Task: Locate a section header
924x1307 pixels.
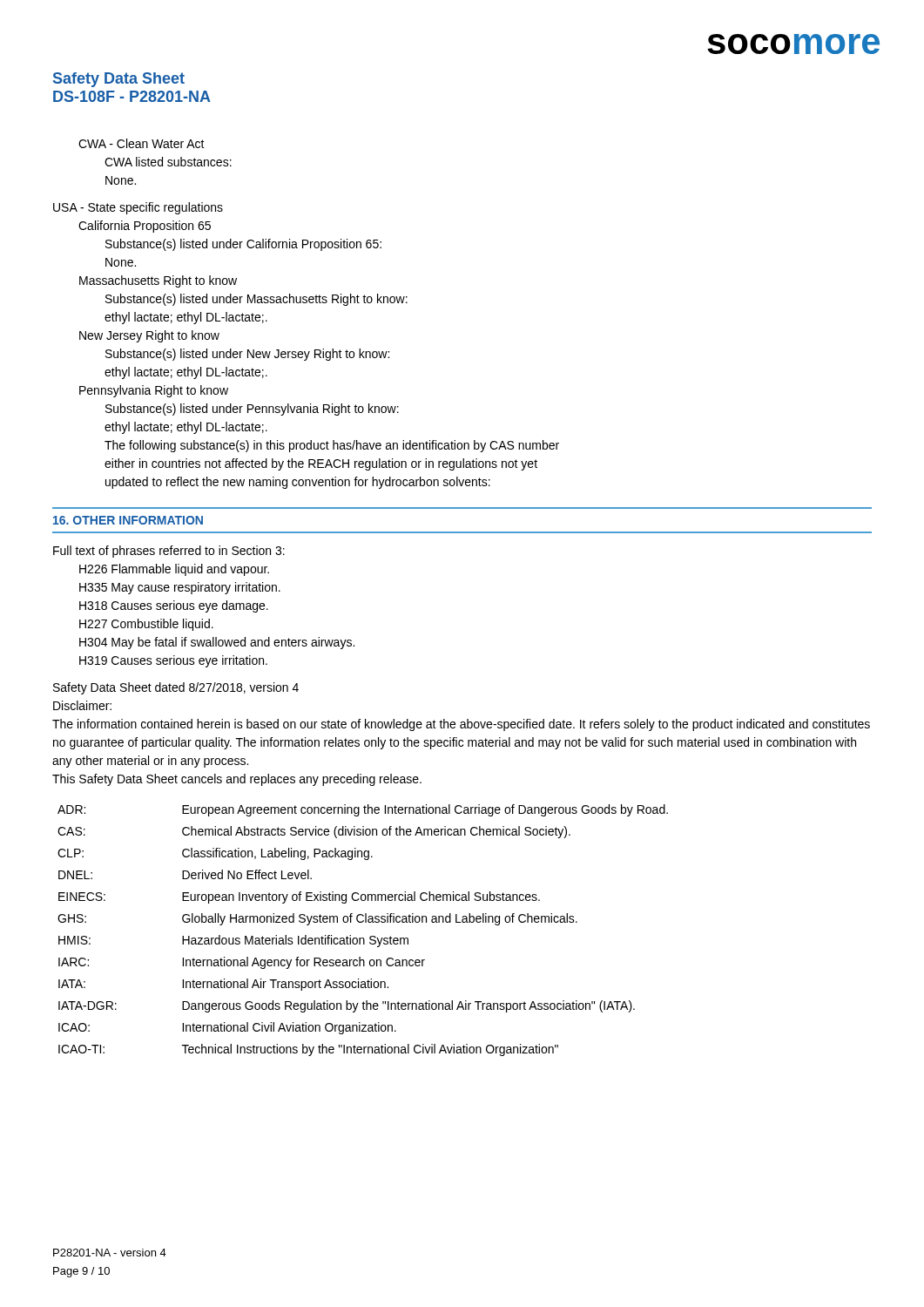Action: pyautogui.click(x=128, y=520)
